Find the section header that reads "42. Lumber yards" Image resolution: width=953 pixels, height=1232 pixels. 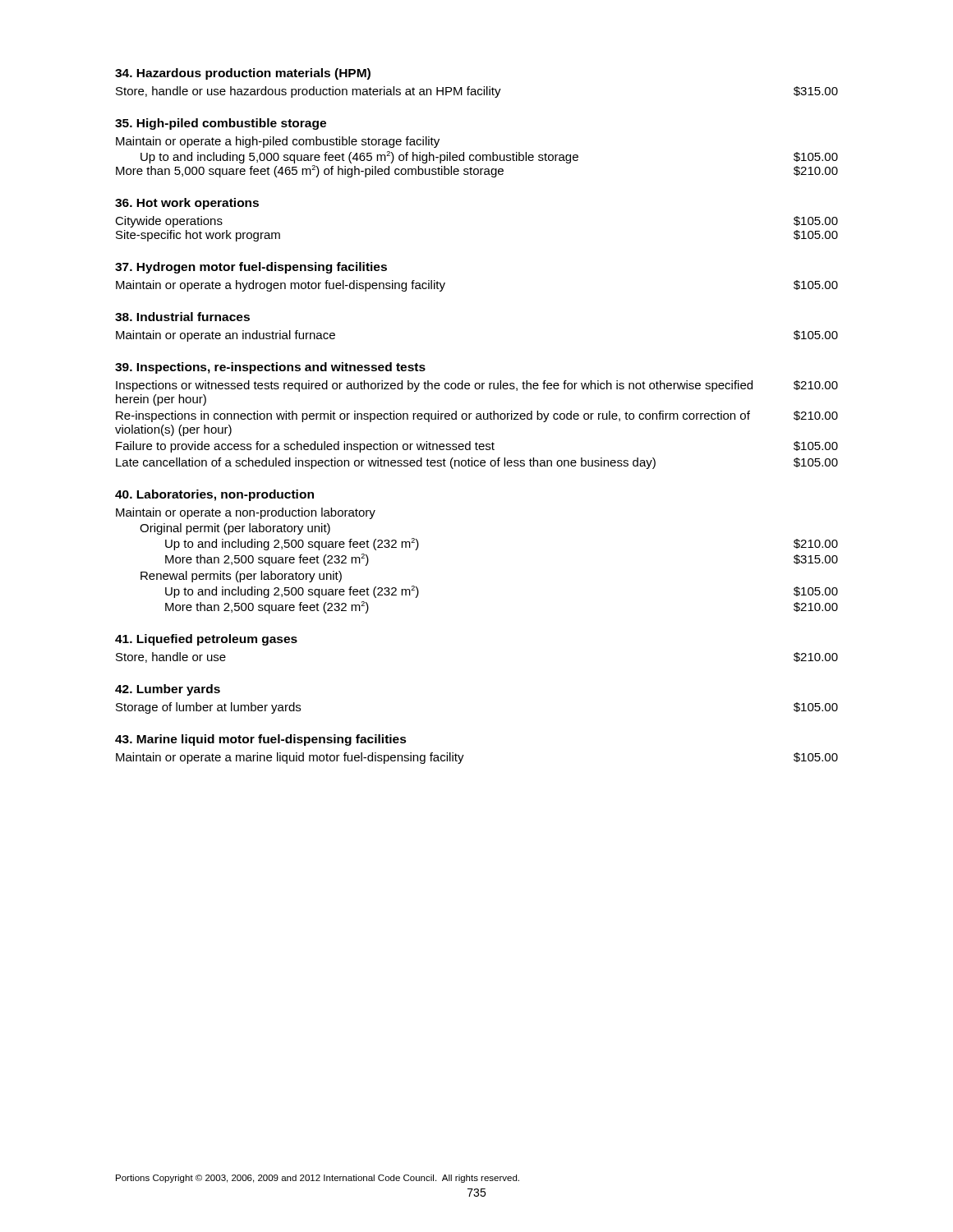[x=168, y=689]
